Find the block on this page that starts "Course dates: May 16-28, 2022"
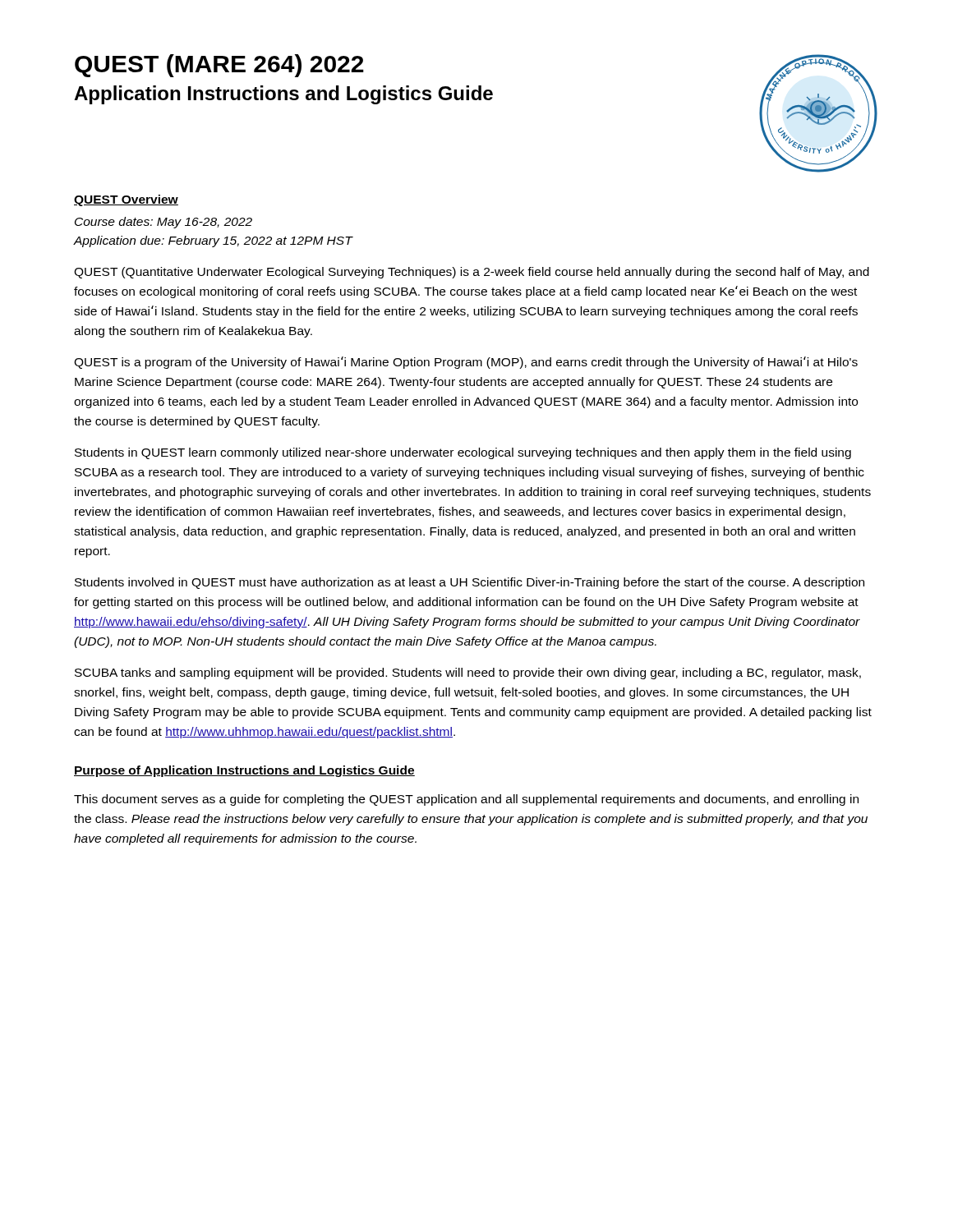Screen dimensions: 1232x953 pyautogui.click(x=163, y=223)
